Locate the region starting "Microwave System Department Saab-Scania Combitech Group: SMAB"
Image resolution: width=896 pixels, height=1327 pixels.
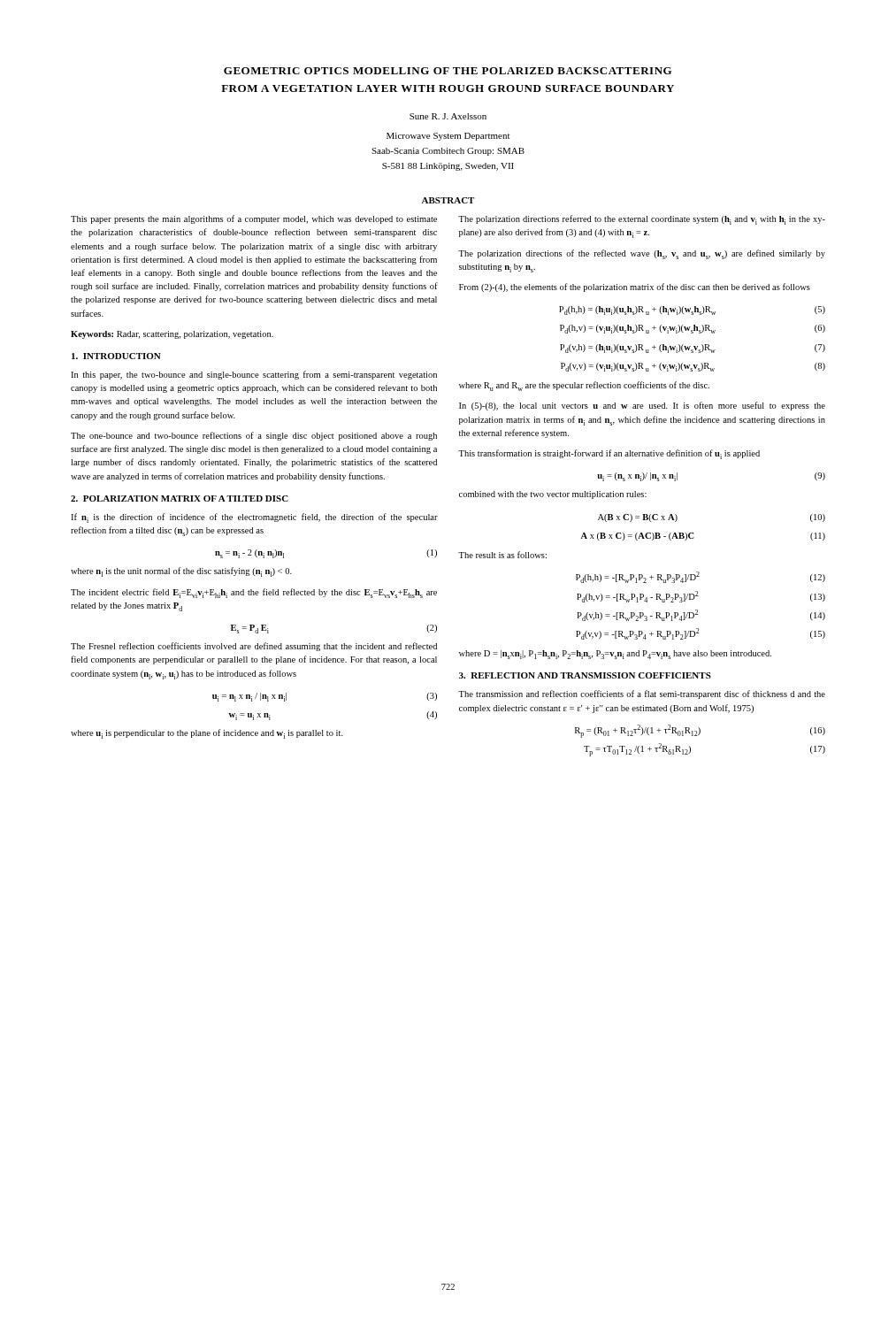pos(448,150)
